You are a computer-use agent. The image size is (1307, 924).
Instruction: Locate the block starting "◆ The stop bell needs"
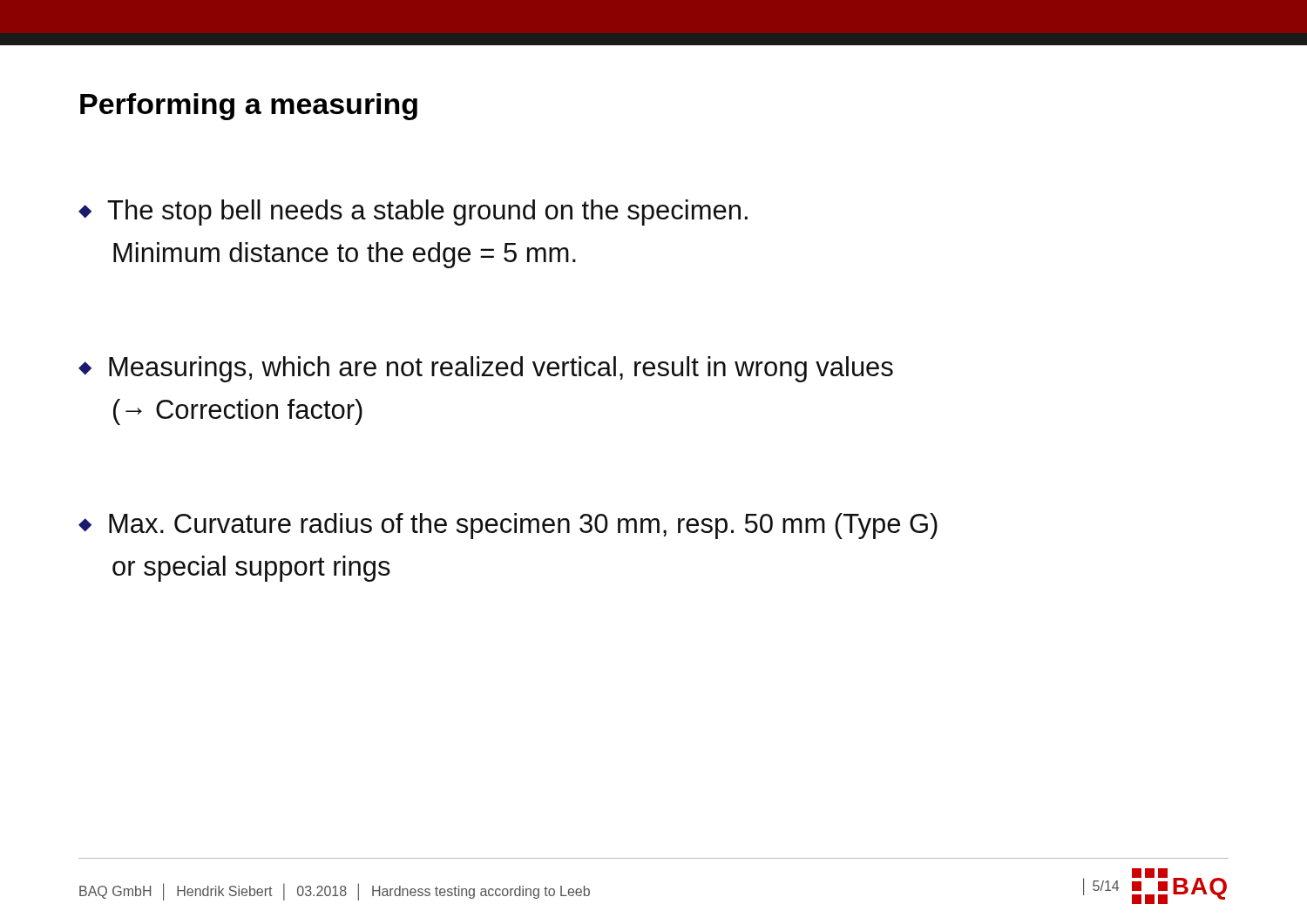[x=654, y=232]
